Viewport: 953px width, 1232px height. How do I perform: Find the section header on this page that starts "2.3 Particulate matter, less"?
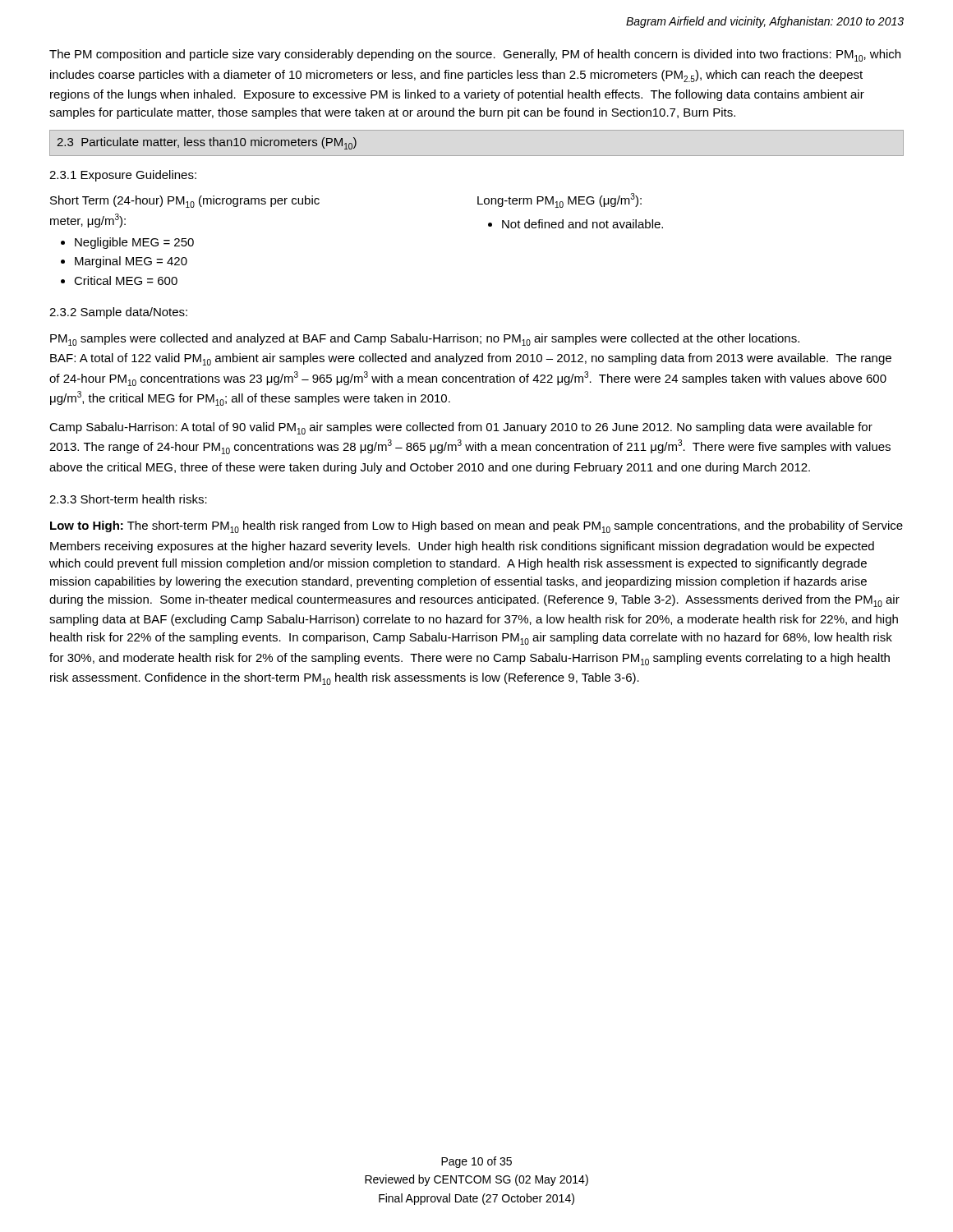[x=207, y=142]
